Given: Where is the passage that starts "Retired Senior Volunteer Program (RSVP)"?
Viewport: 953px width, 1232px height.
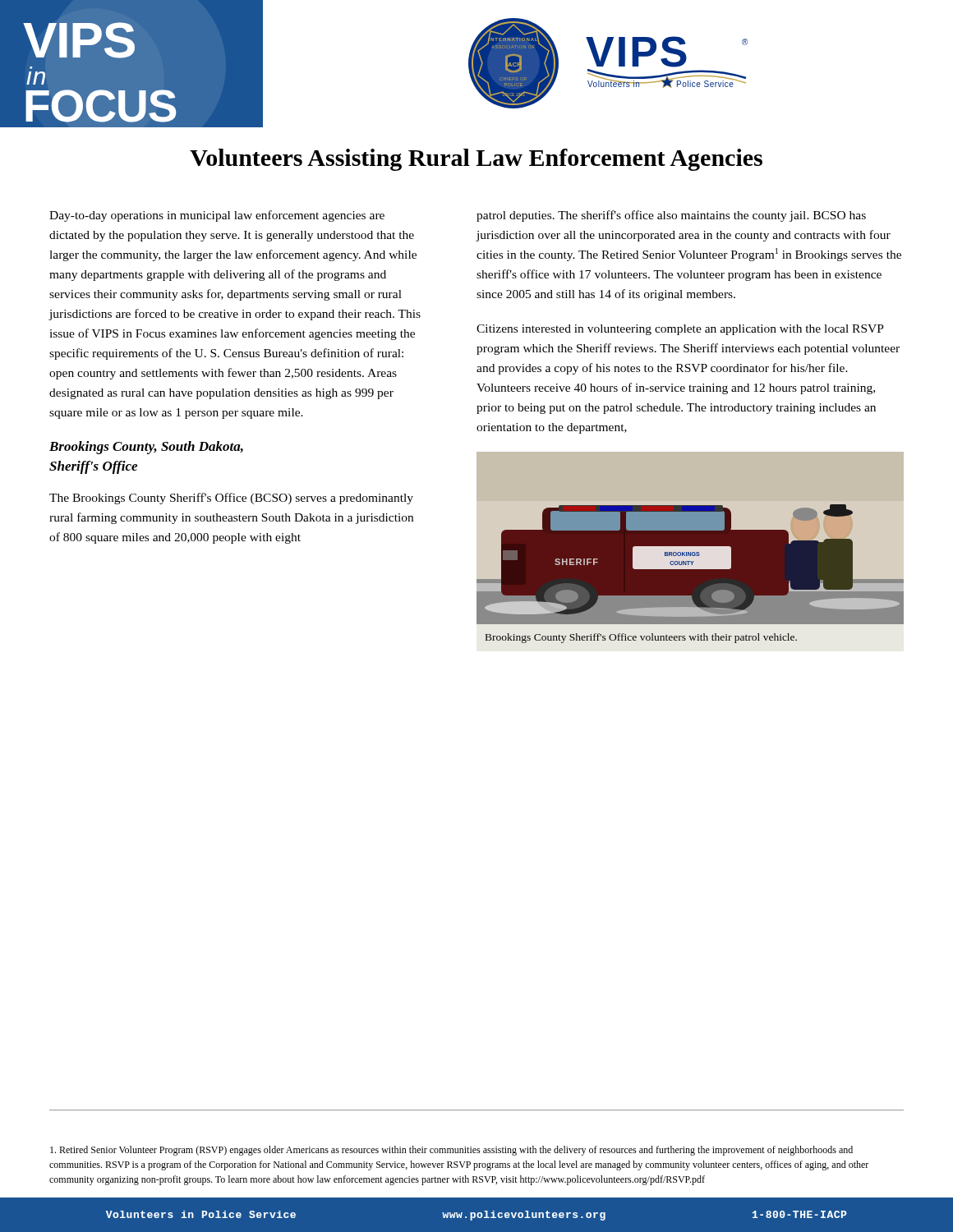Looking at the screenshot, I should click(x=459, y=1165).
